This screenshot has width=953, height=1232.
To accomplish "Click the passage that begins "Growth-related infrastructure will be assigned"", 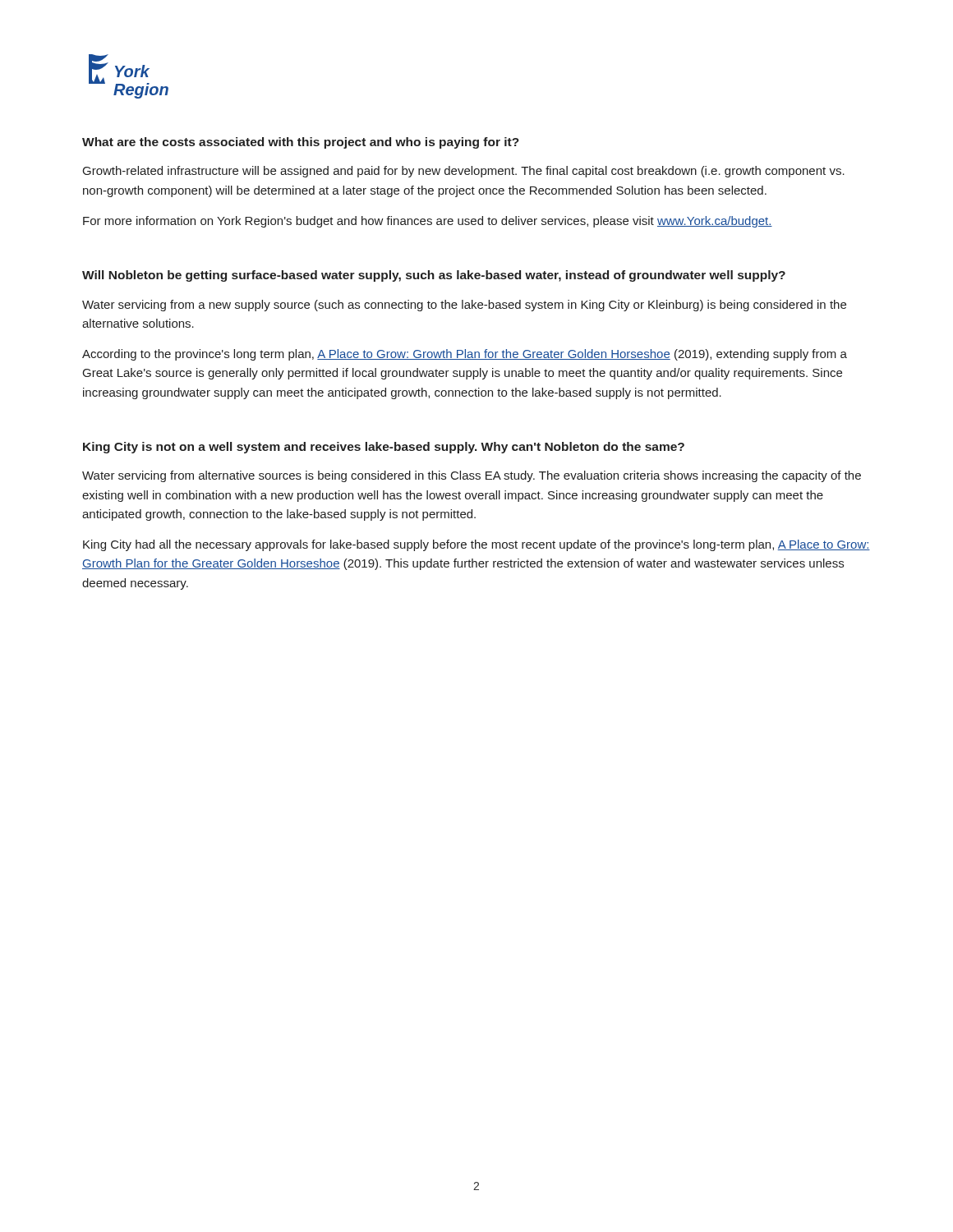I will coord(464,180).
